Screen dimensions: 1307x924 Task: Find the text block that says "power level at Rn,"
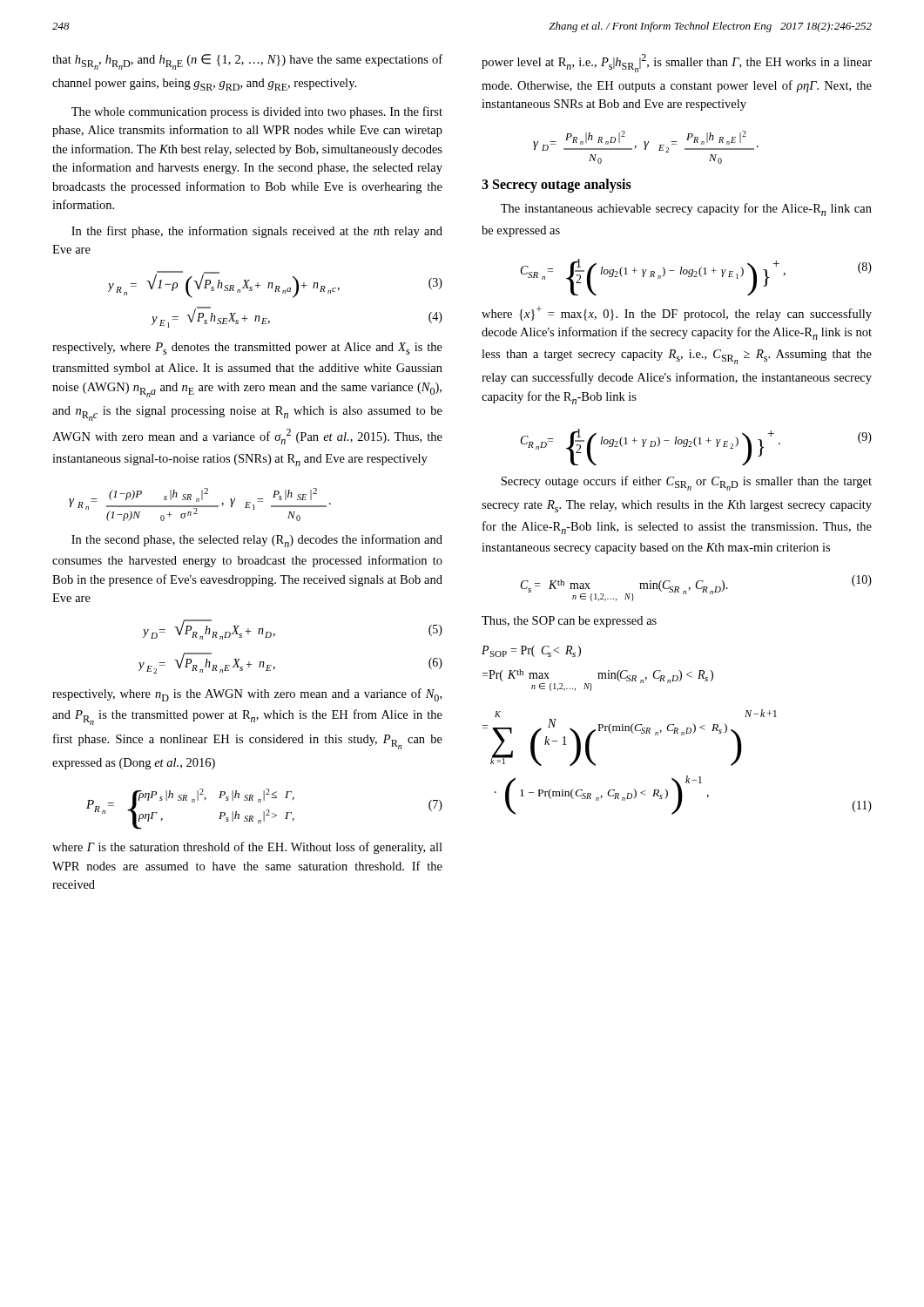(677, 81)
